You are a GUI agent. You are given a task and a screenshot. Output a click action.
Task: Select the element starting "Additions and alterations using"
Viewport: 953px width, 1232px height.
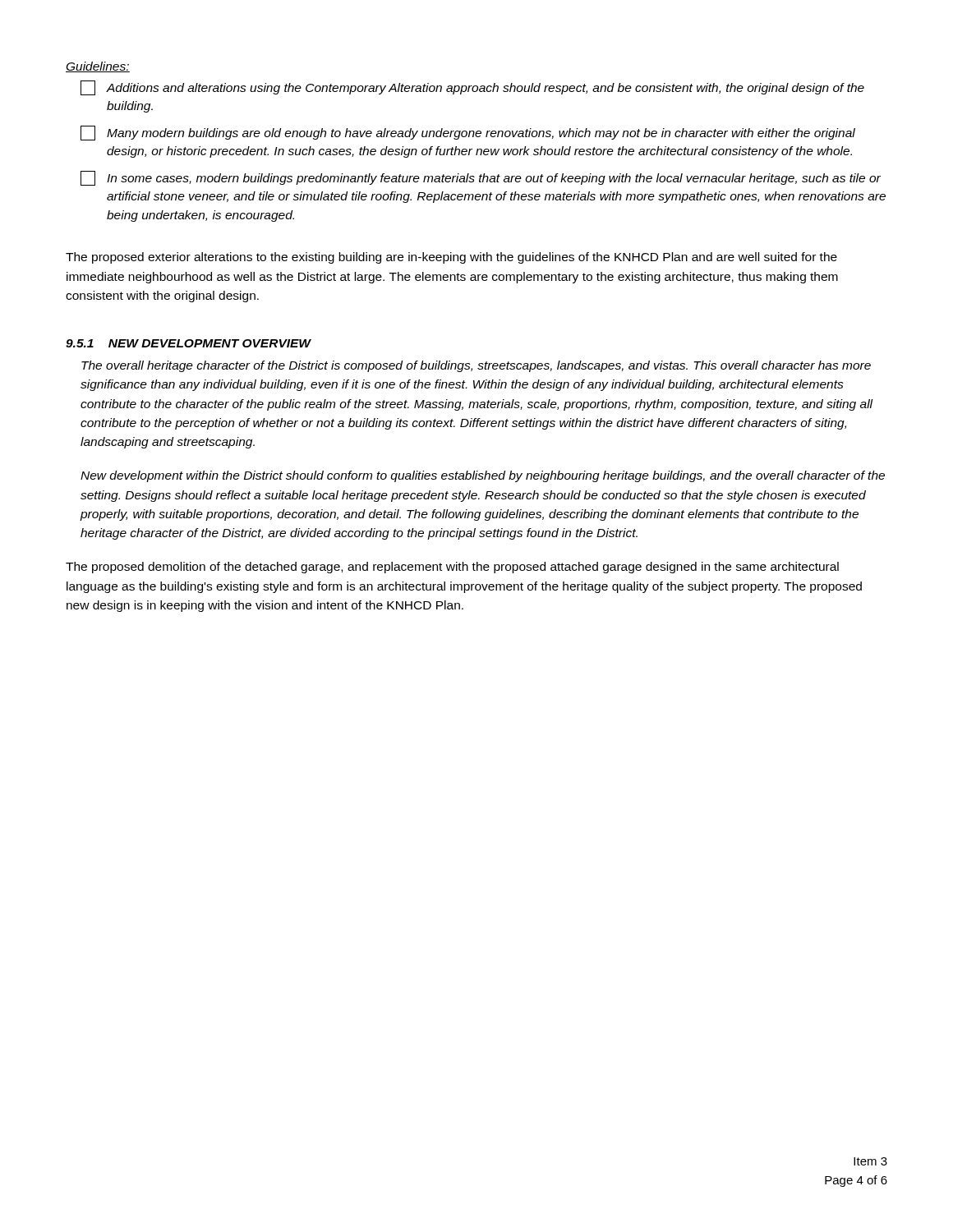(x=484, y=97)
